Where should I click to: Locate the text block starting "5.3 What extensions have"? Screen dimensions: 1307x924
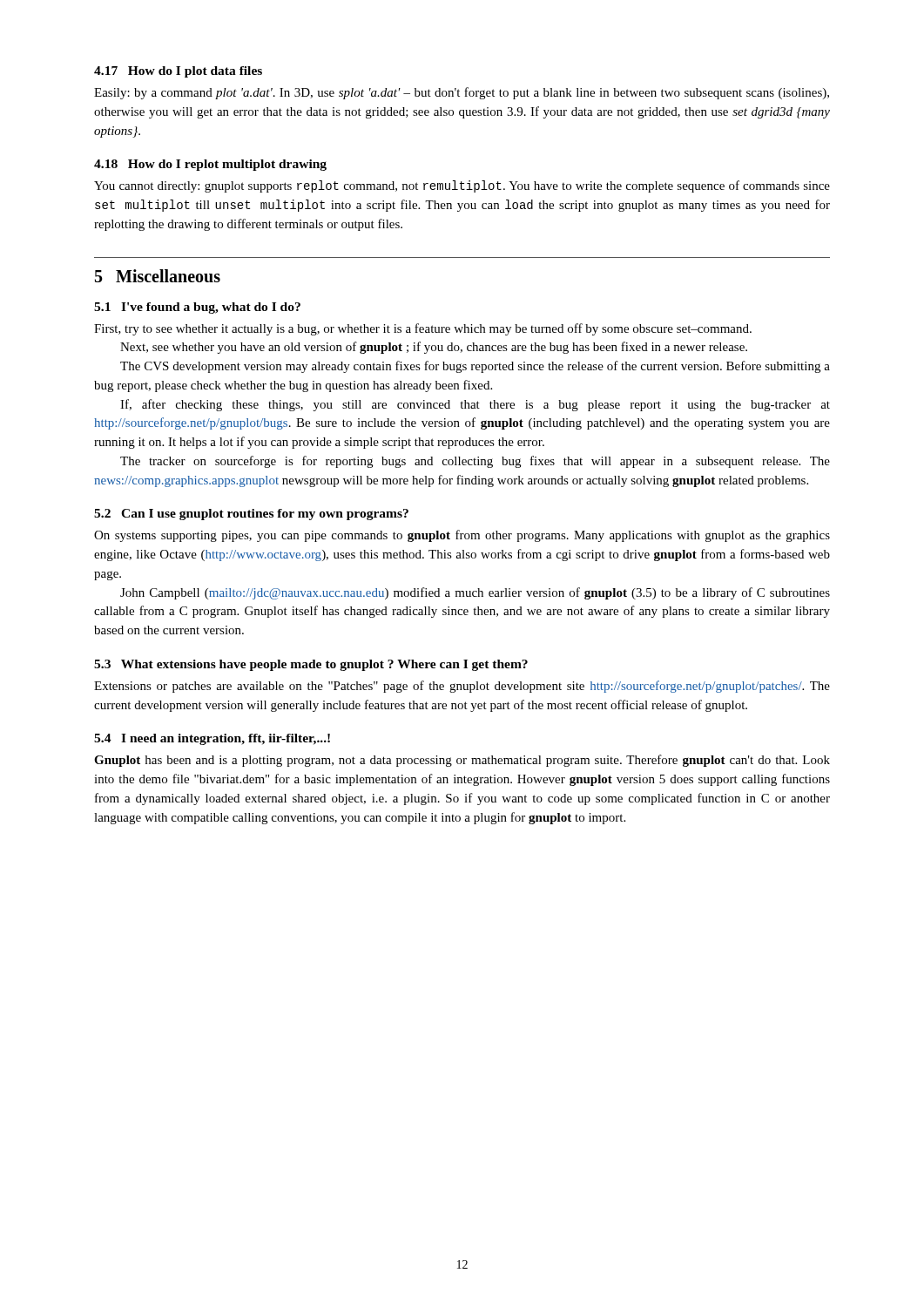coord(462,664)
